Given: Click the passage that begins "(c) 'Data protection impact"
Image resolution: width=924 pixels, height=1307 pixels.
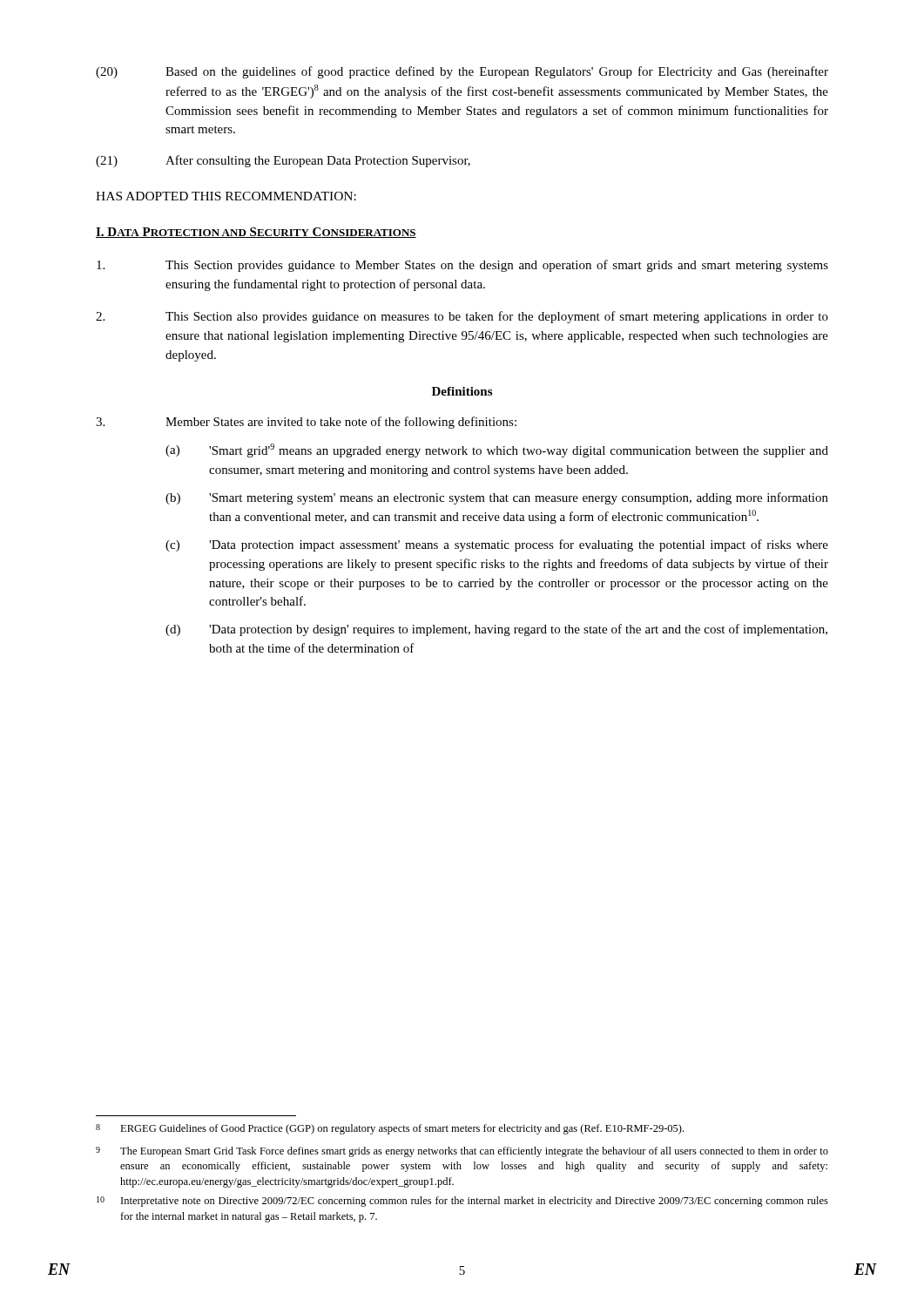Looking at the screenshot, I should click(x=497, y=574).
